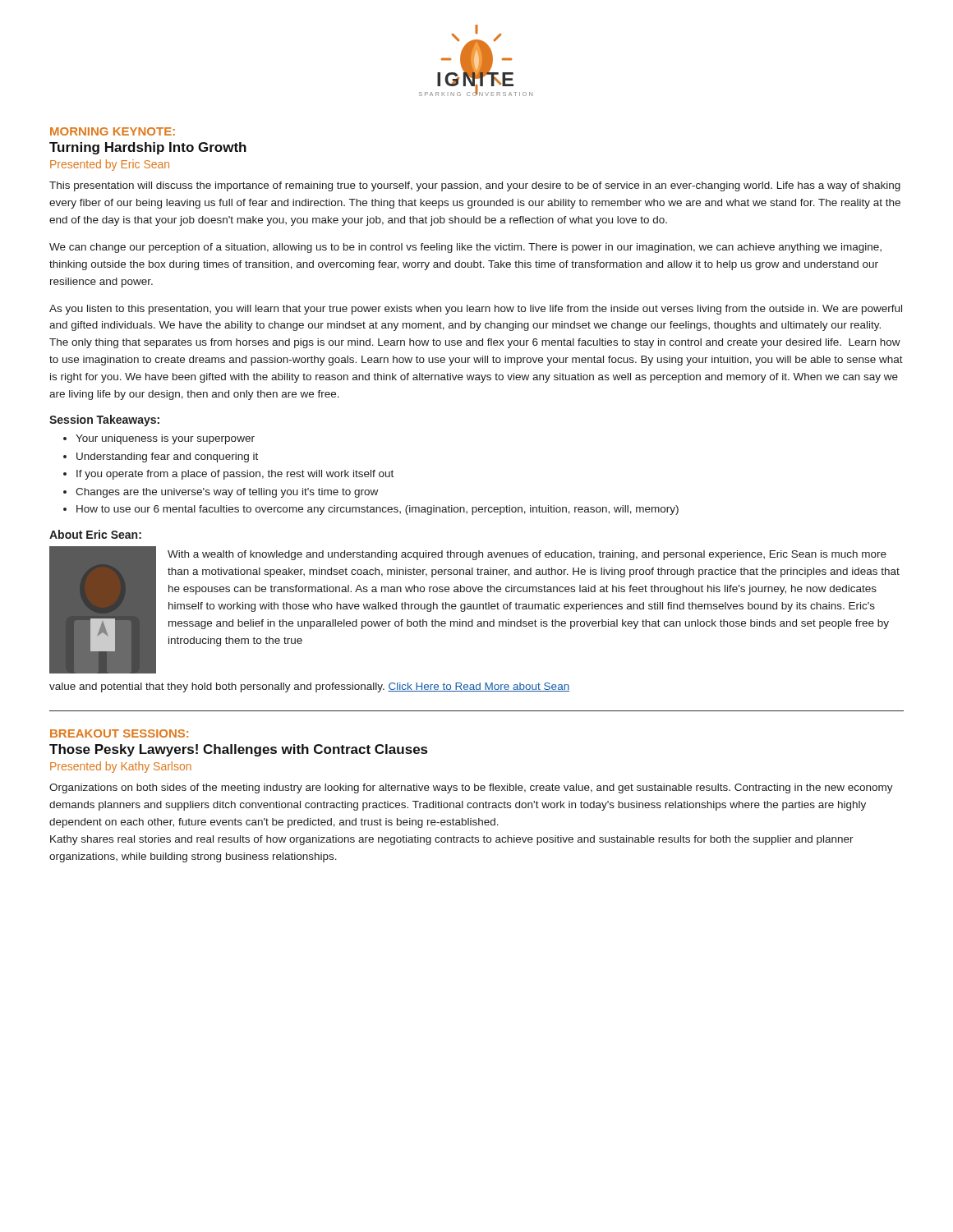Select the list item with the text "Changes are the"
953x1232 pixels.
[x=227, y=491]
